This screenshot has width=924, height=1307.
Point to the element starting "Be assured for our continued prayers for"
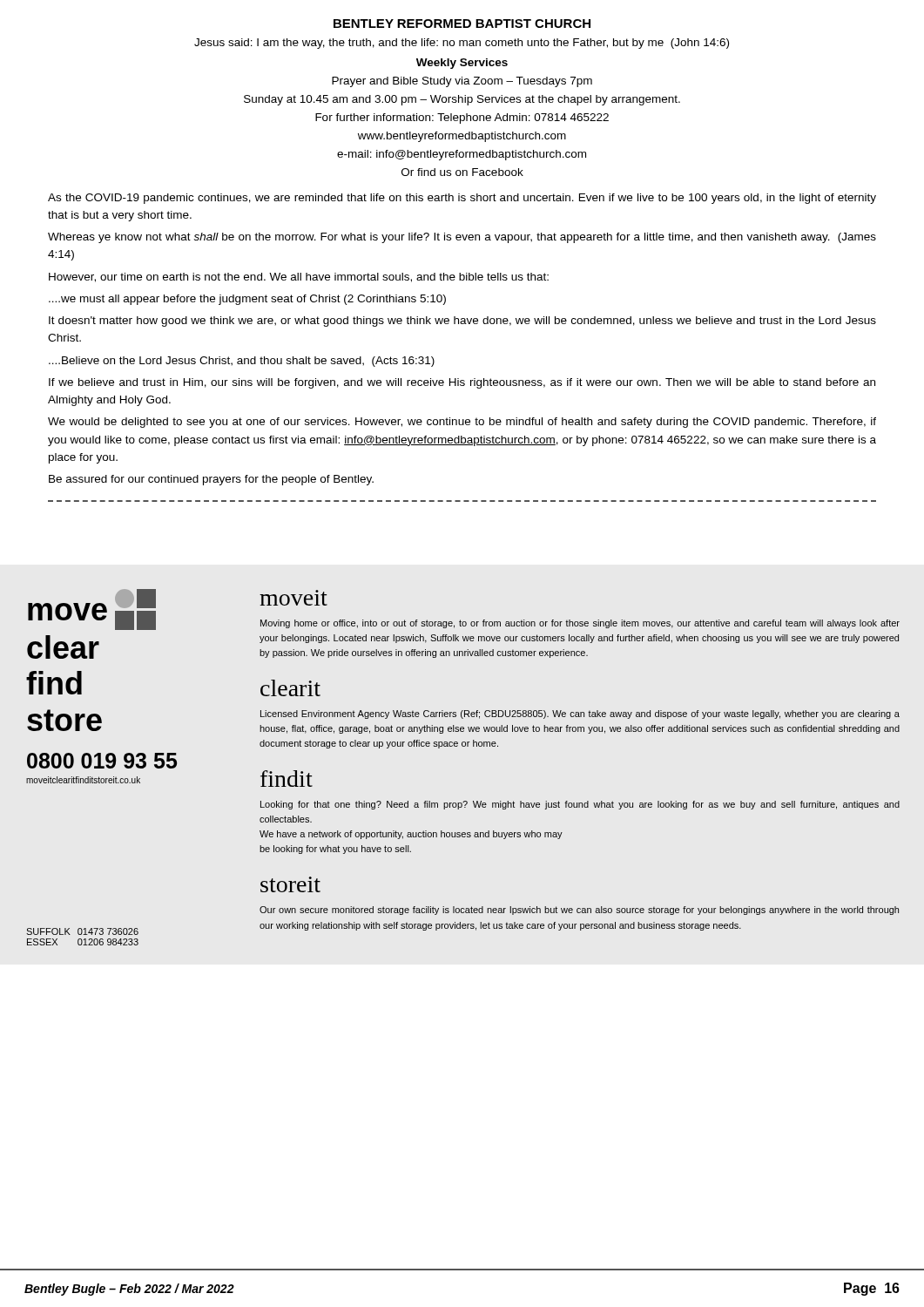click(x=211, y=479)
